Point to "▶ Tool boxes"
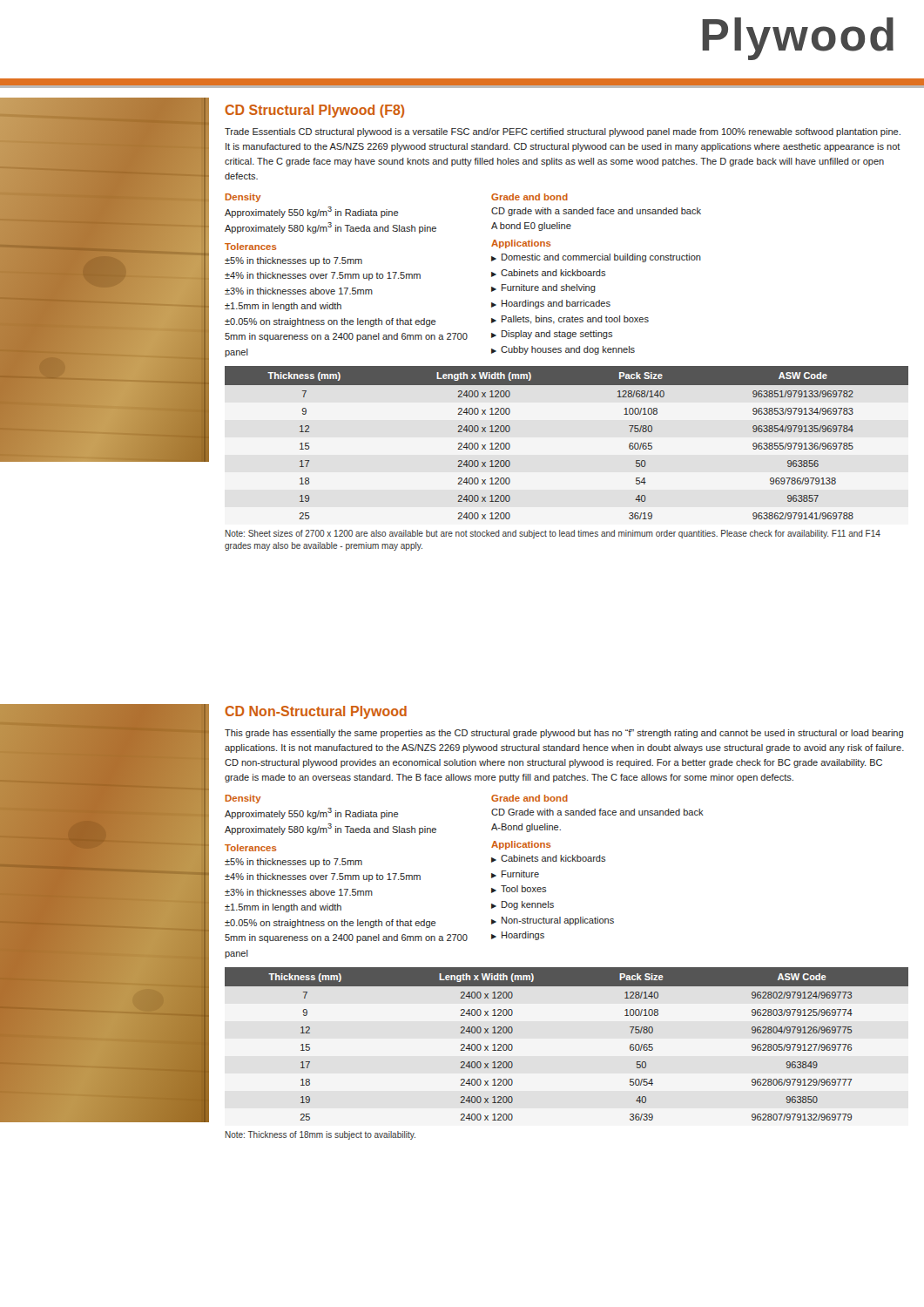The image size is (924, 1307). pyautogui.click(x=519, y=890)
